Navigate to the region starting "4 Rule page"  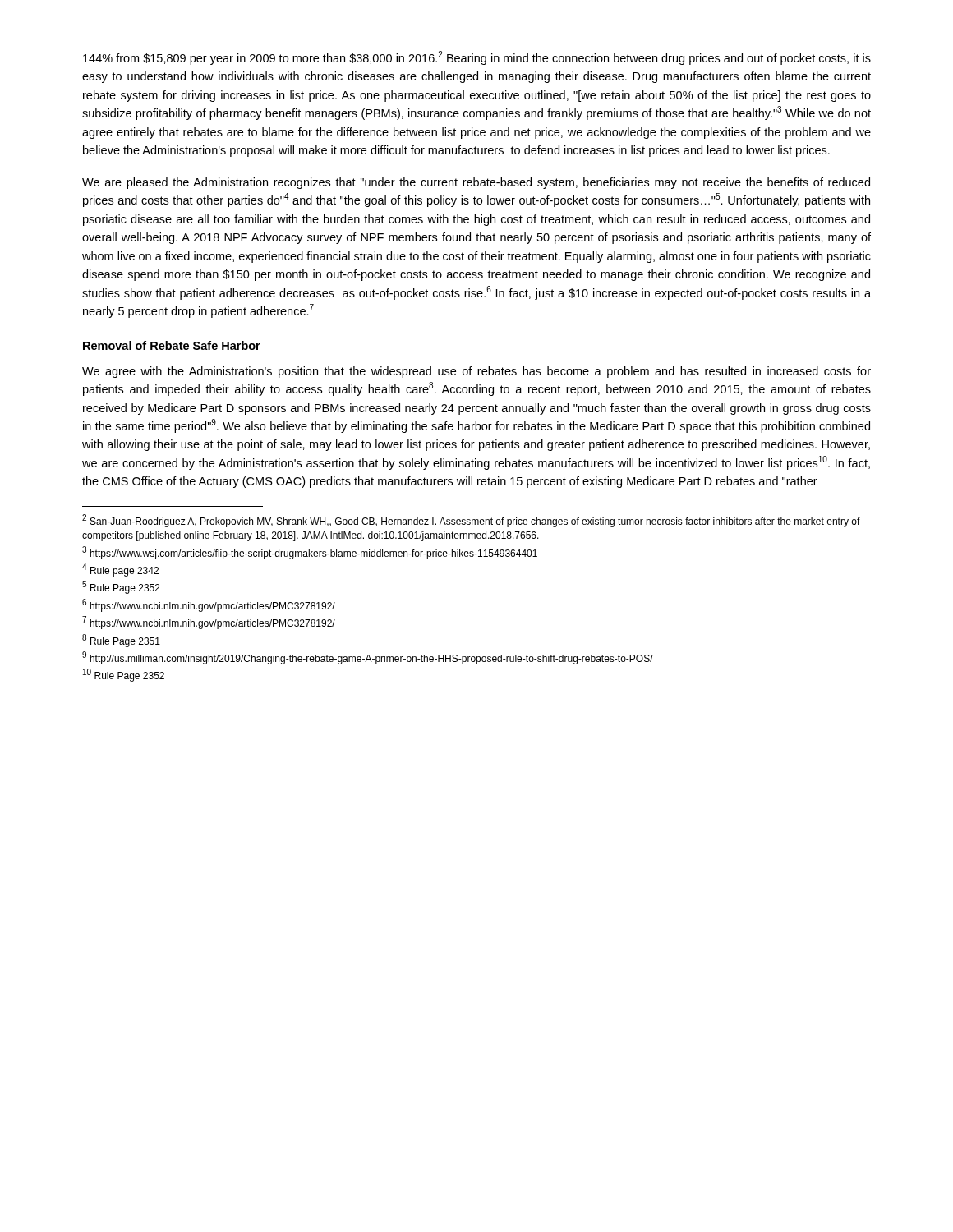(121, 570)
